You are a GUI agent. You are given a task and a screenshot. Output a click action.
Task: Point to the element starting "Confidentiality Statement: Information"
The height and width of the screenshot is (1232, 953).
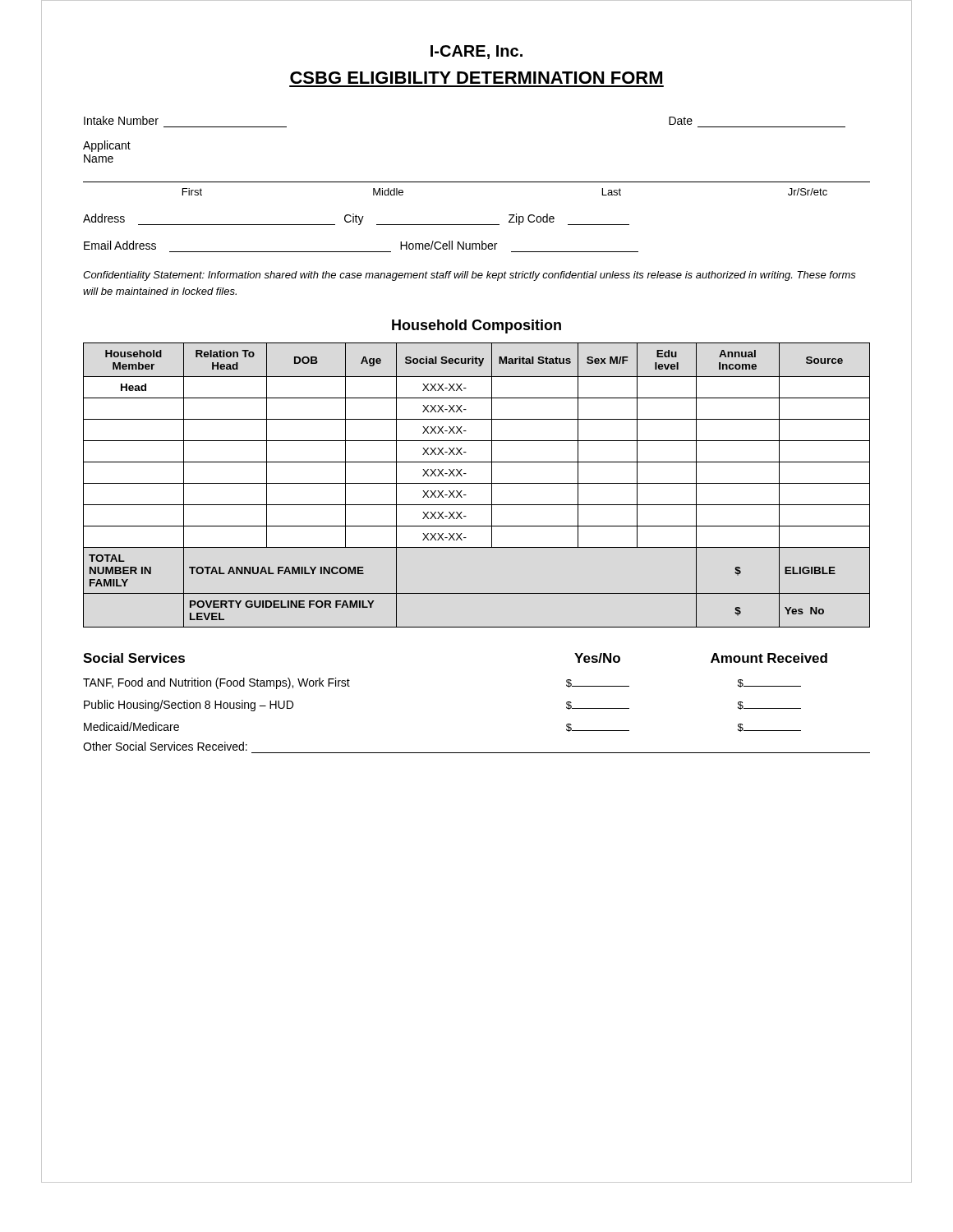pyautogui.click(x=469, y=283)
